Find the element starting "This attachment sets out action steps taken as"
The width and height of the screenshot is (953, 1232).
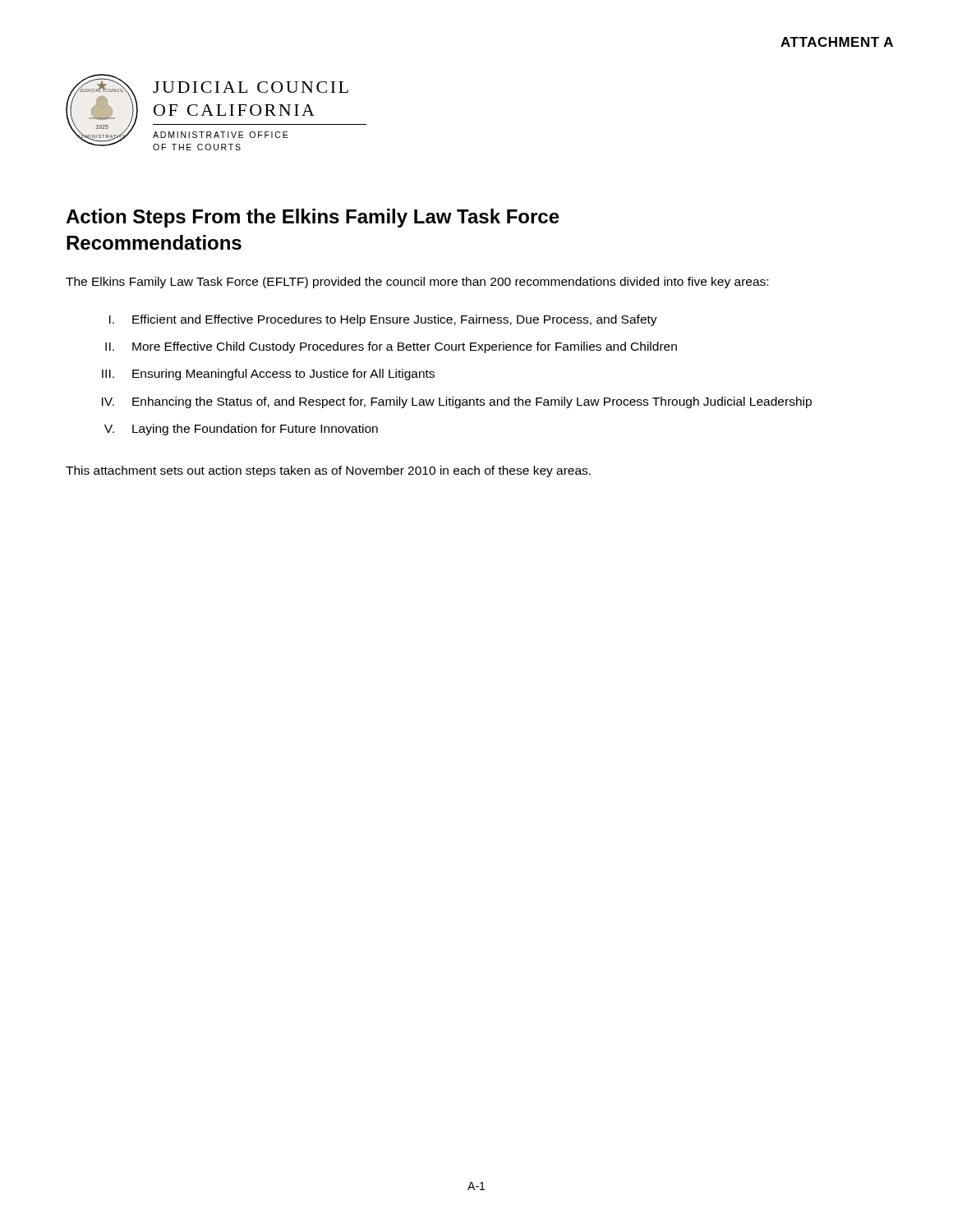pyautogui.click(x=329, y=470)
